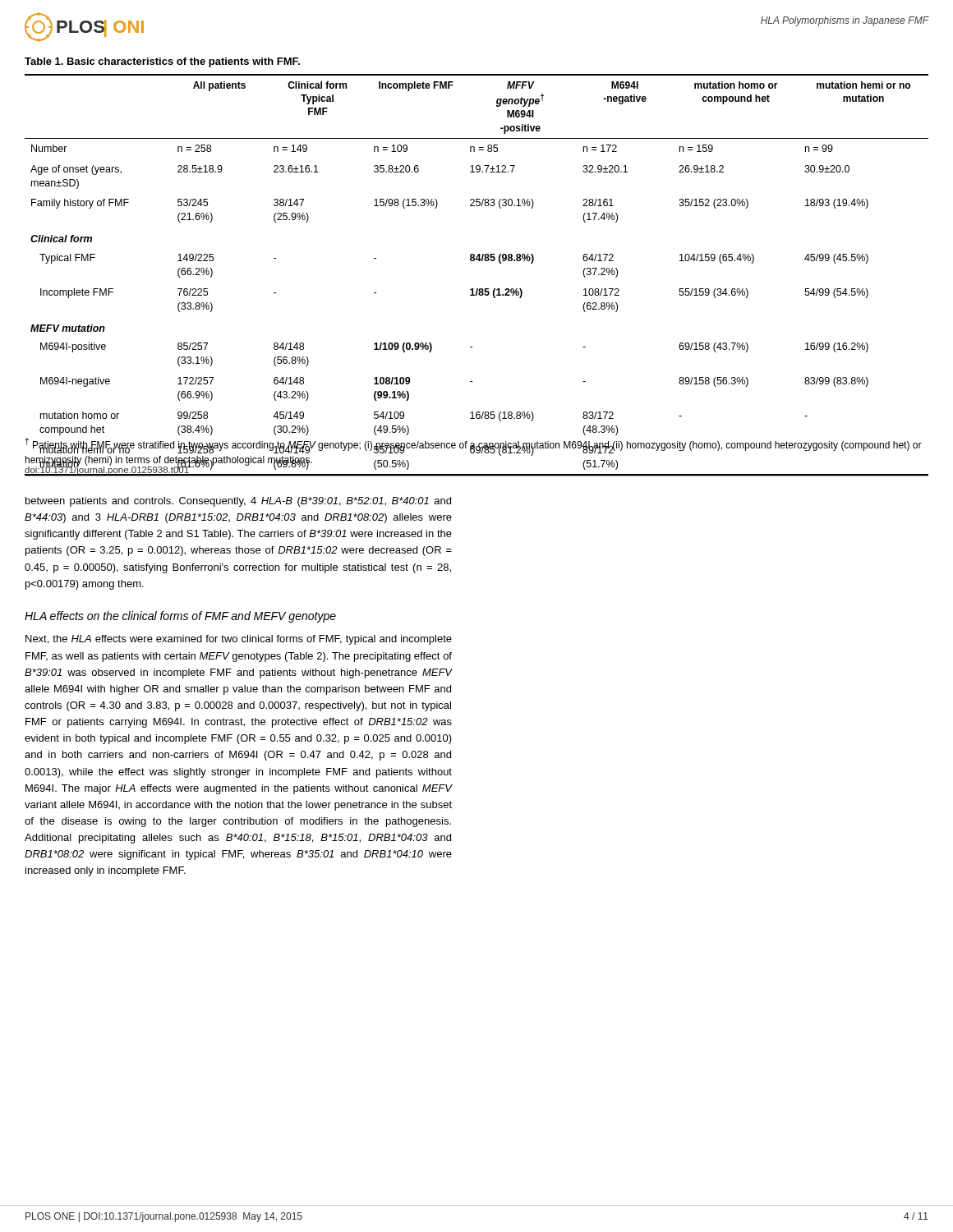This screenshot has height=1232, width=953.
Task: Select the text starting "Table 1. Basic characteristics of the patients"
Action: point(163,61)
